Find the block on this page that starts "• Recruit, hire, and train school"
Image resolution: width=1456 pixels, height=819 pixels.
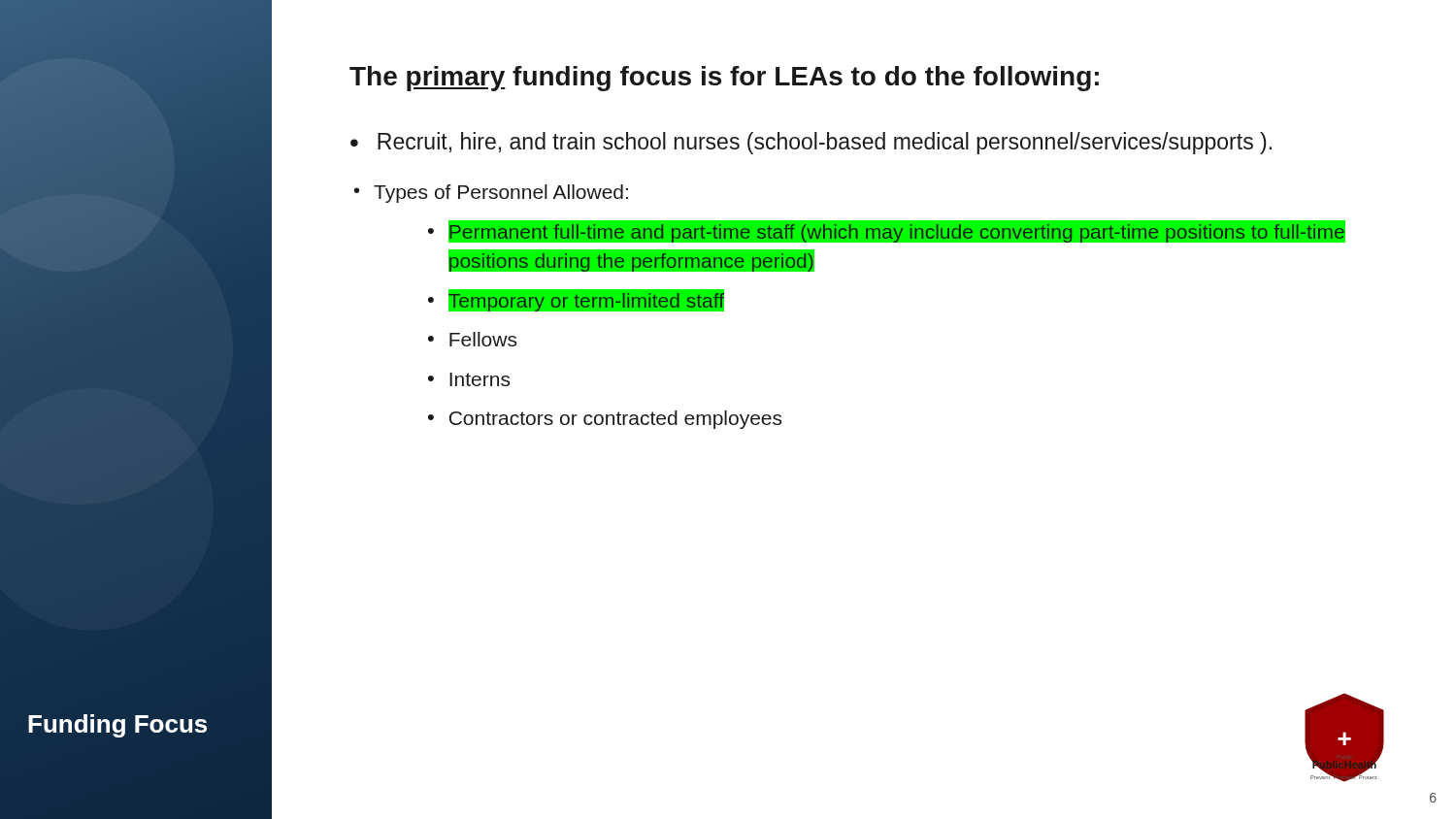click(x=812, y=142)
